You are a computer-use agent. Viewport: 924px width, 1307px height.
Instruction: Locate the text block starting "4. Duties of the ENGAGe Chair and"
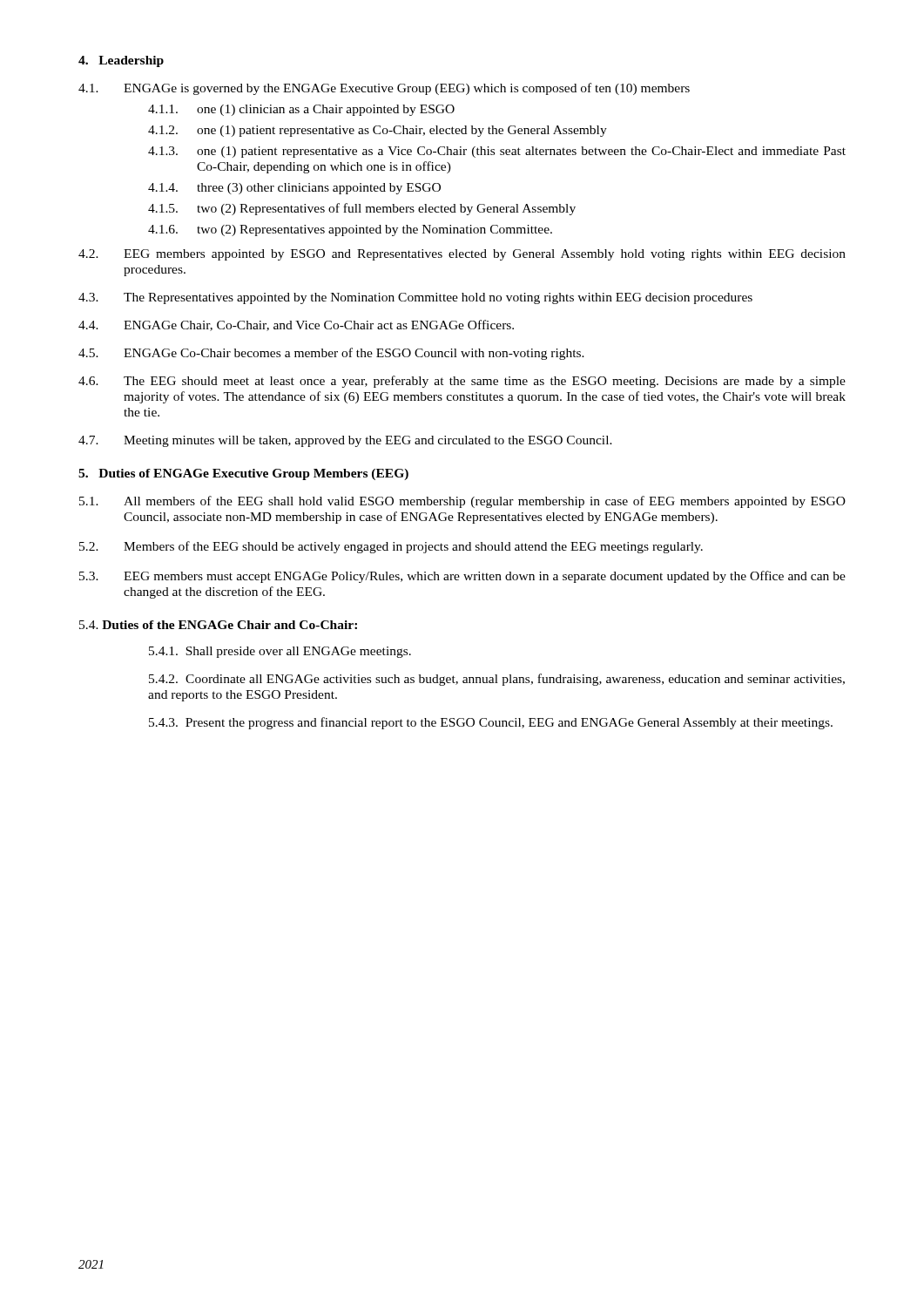tap(218, 624)
